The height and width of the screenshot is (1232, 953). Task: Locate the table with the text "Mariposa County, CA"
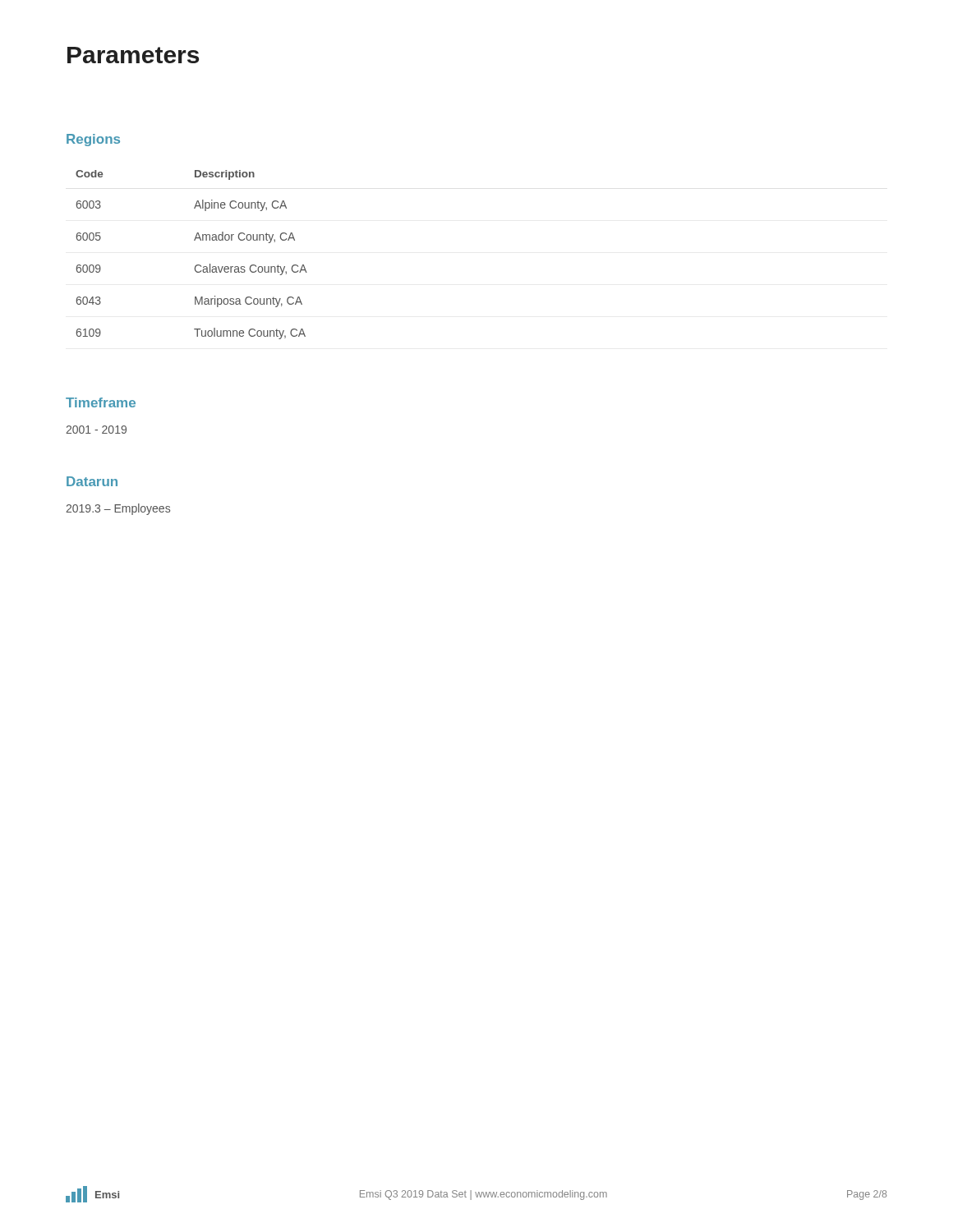click(476, 254)
